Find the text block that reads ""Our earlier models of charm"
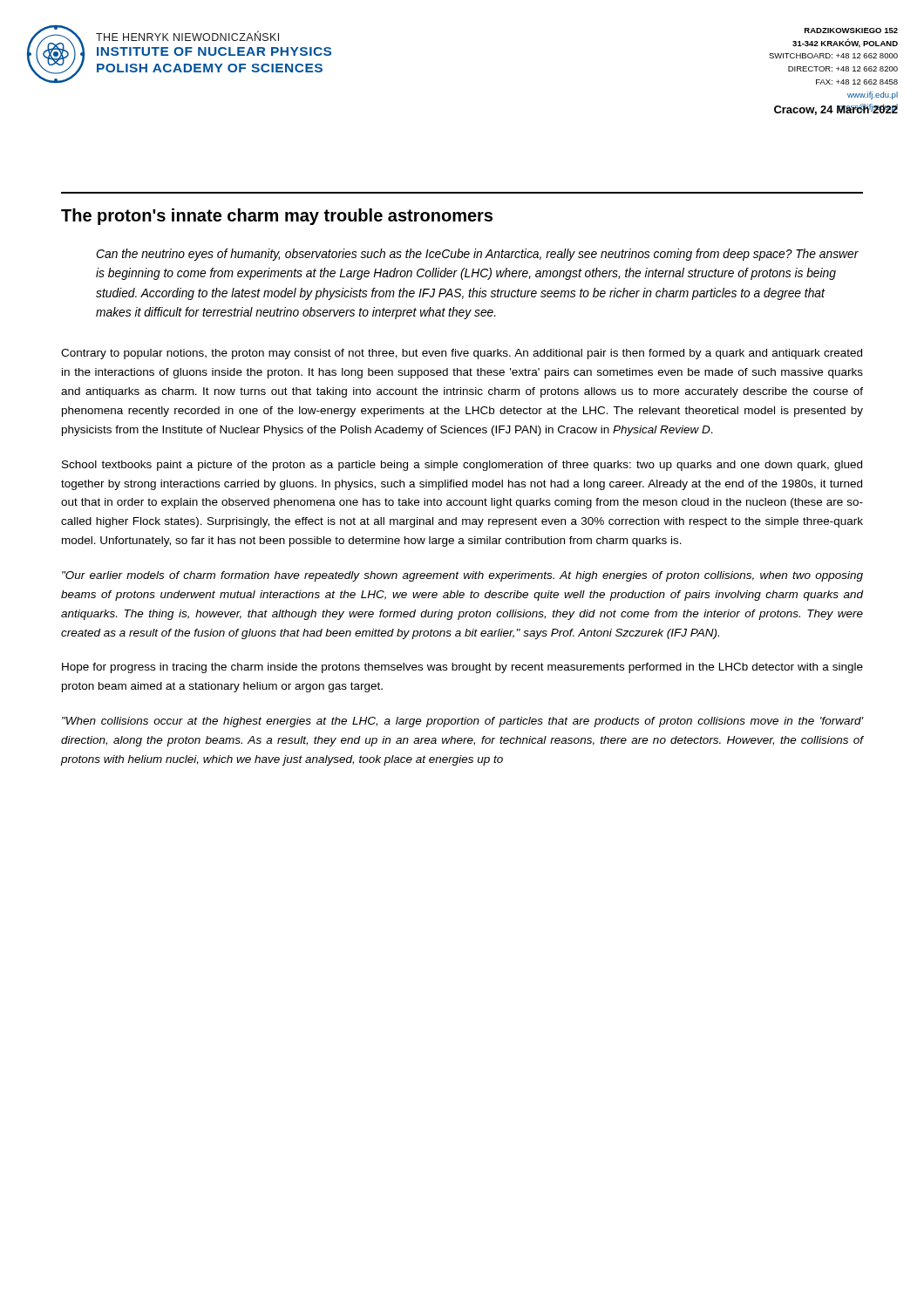 (462, 604)
